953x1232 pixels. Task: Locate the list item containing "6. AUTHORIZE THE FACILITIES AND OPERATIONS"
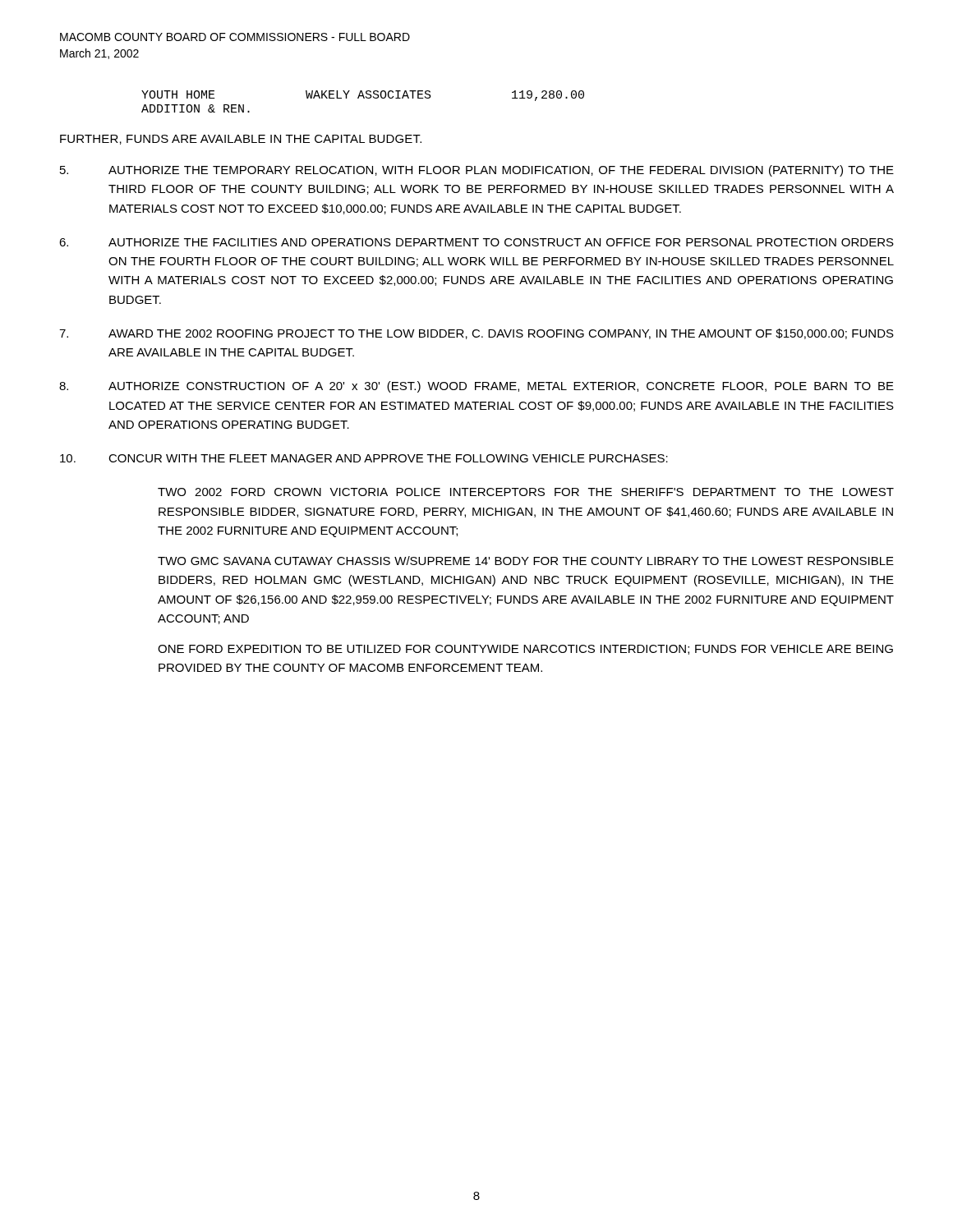click(476, 270)
